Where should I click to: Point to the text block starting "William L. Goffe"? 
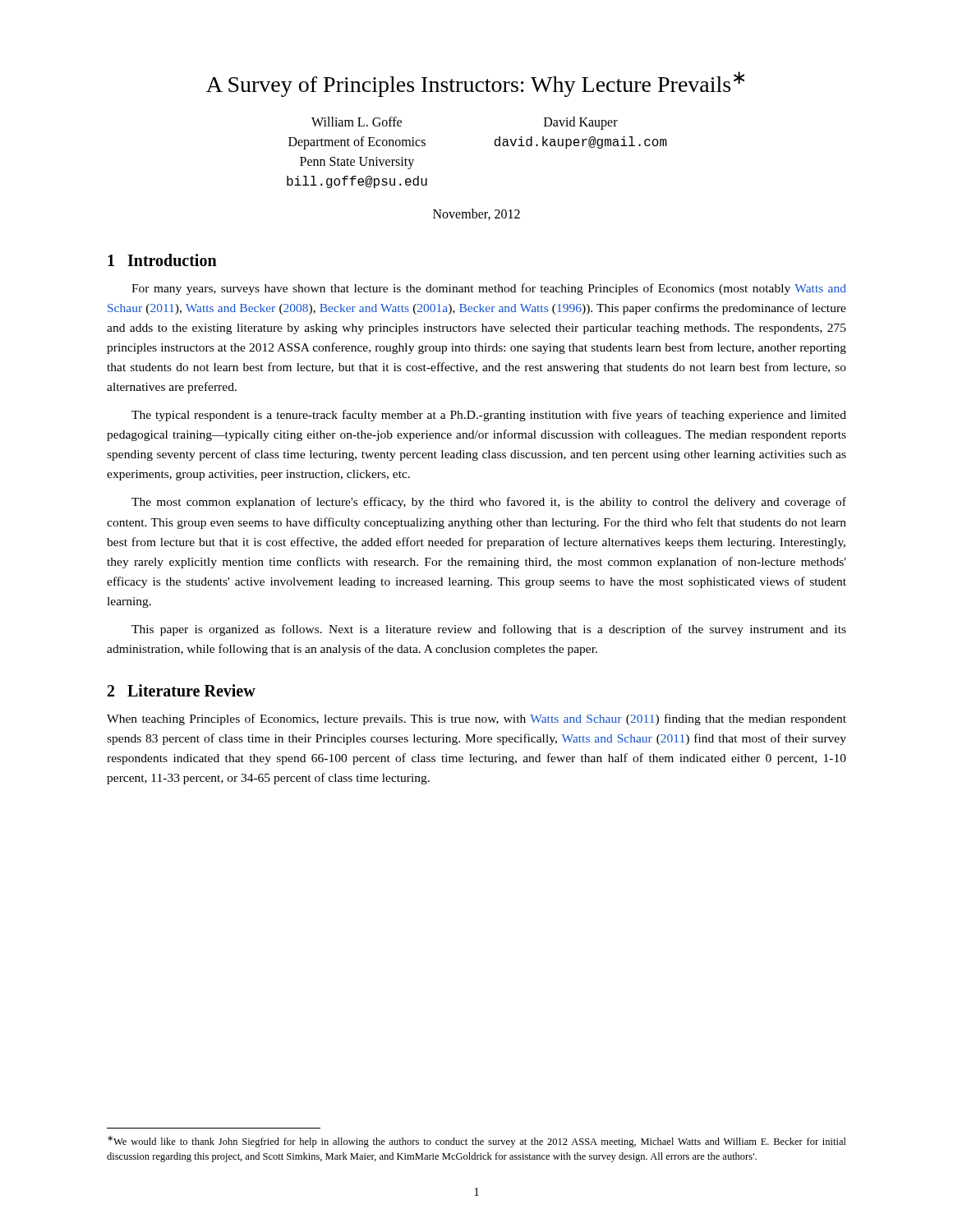357,153
